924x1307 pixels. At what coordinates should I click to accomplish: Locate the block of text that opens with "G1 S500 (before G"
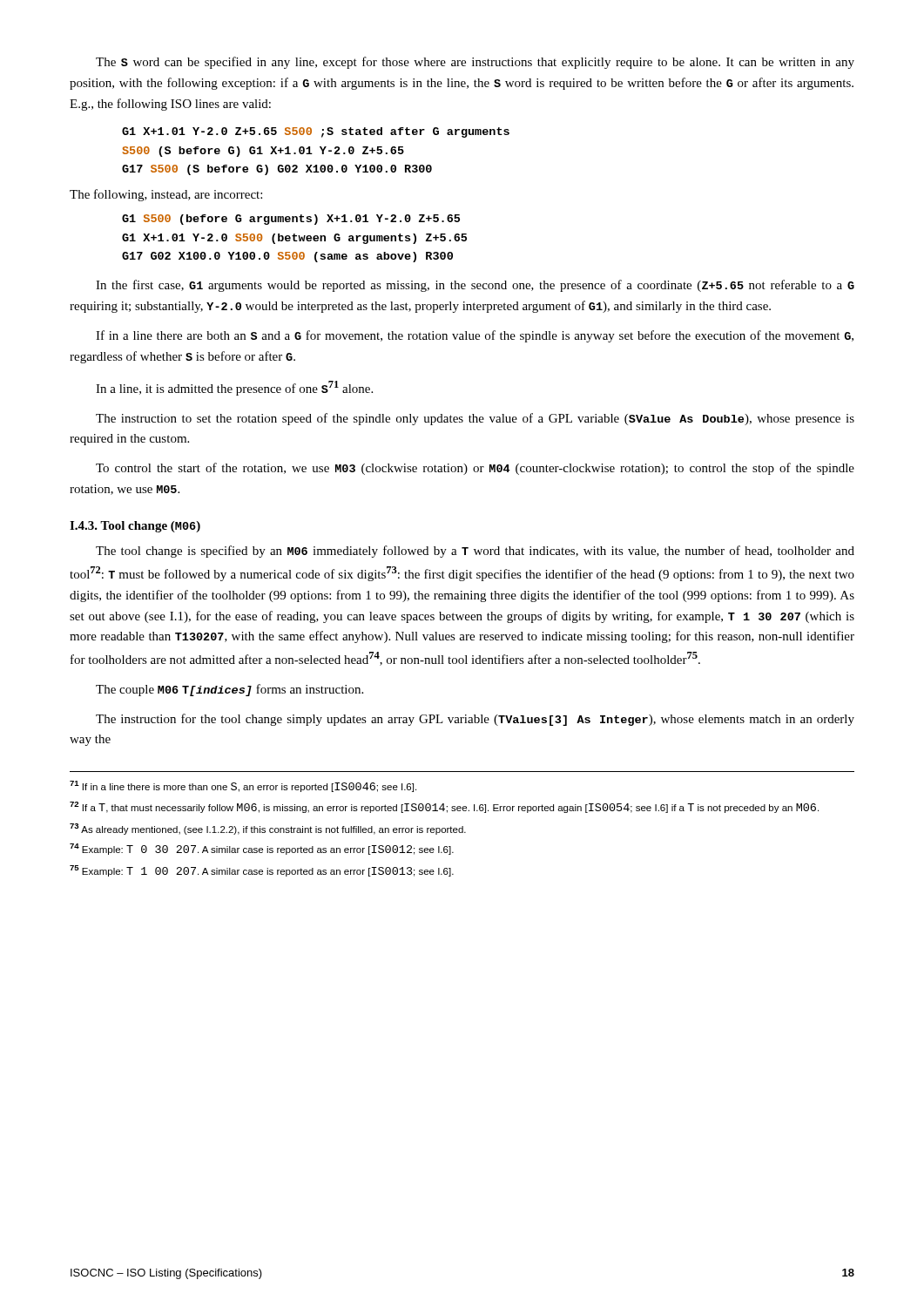click(x=291, y=220)
